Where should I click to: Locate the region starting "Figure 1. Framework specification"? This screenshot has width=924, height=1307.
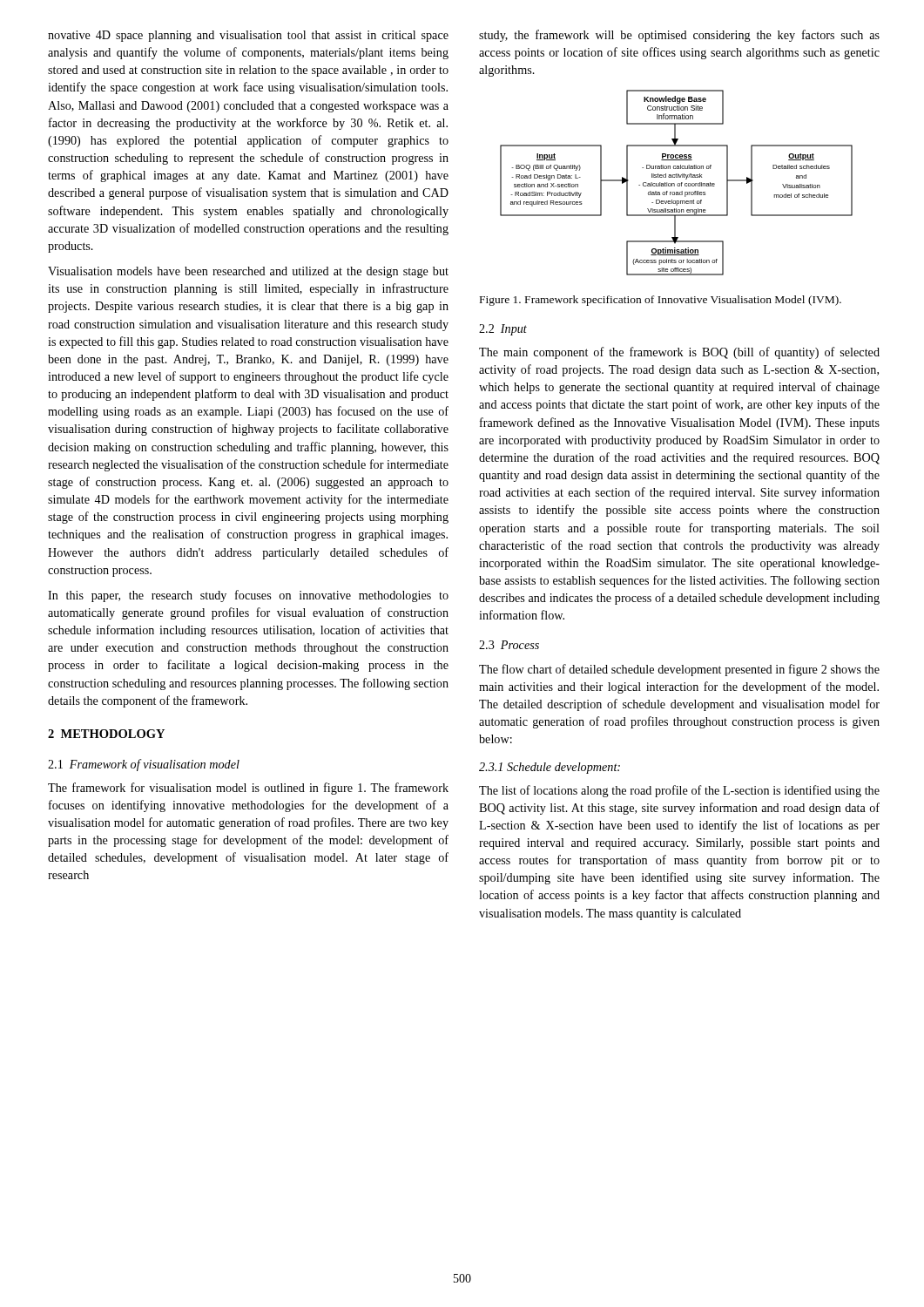[660, 299]
